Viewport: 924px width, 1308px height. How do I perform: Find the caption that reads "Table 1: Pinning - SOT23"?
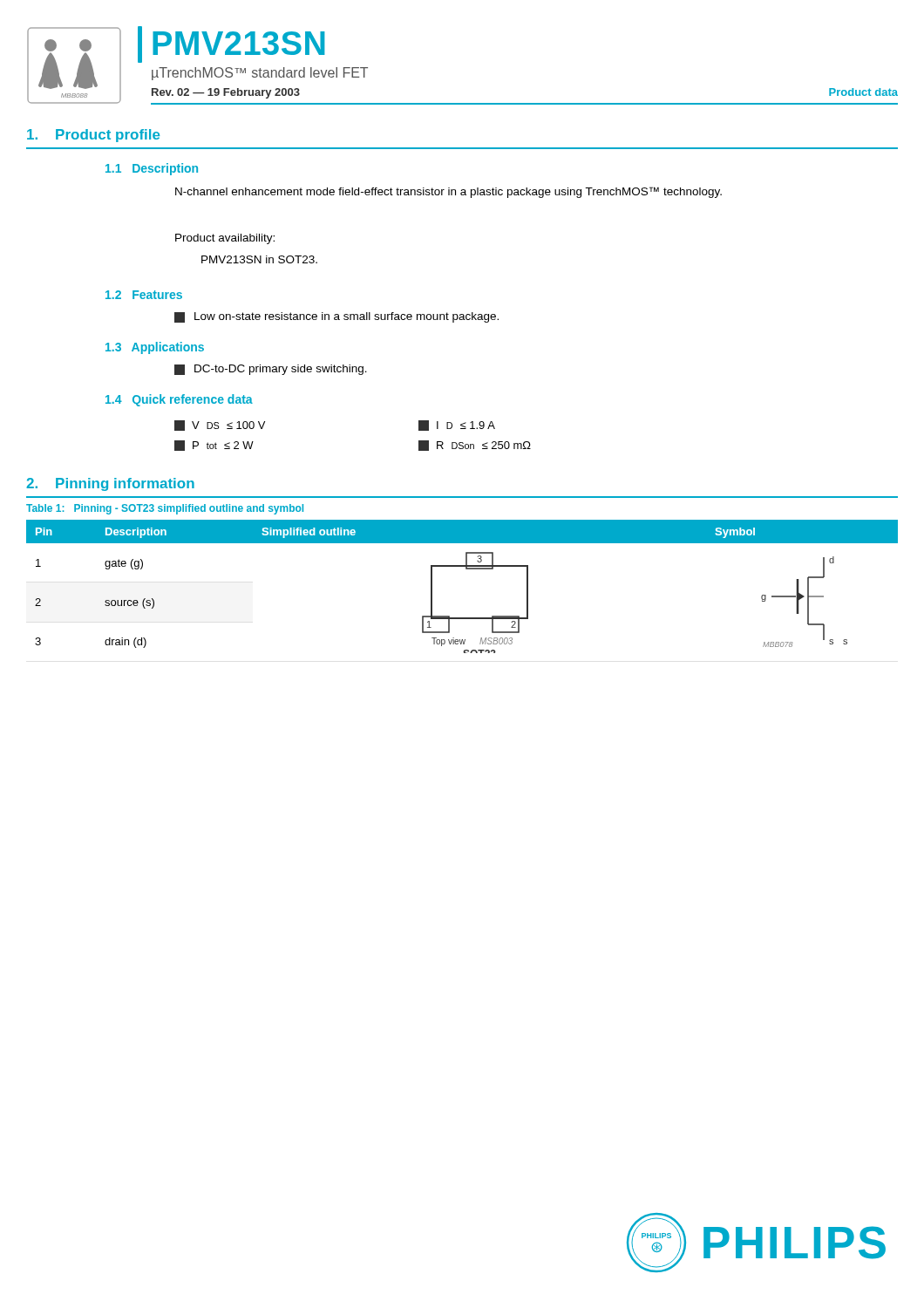165,508
